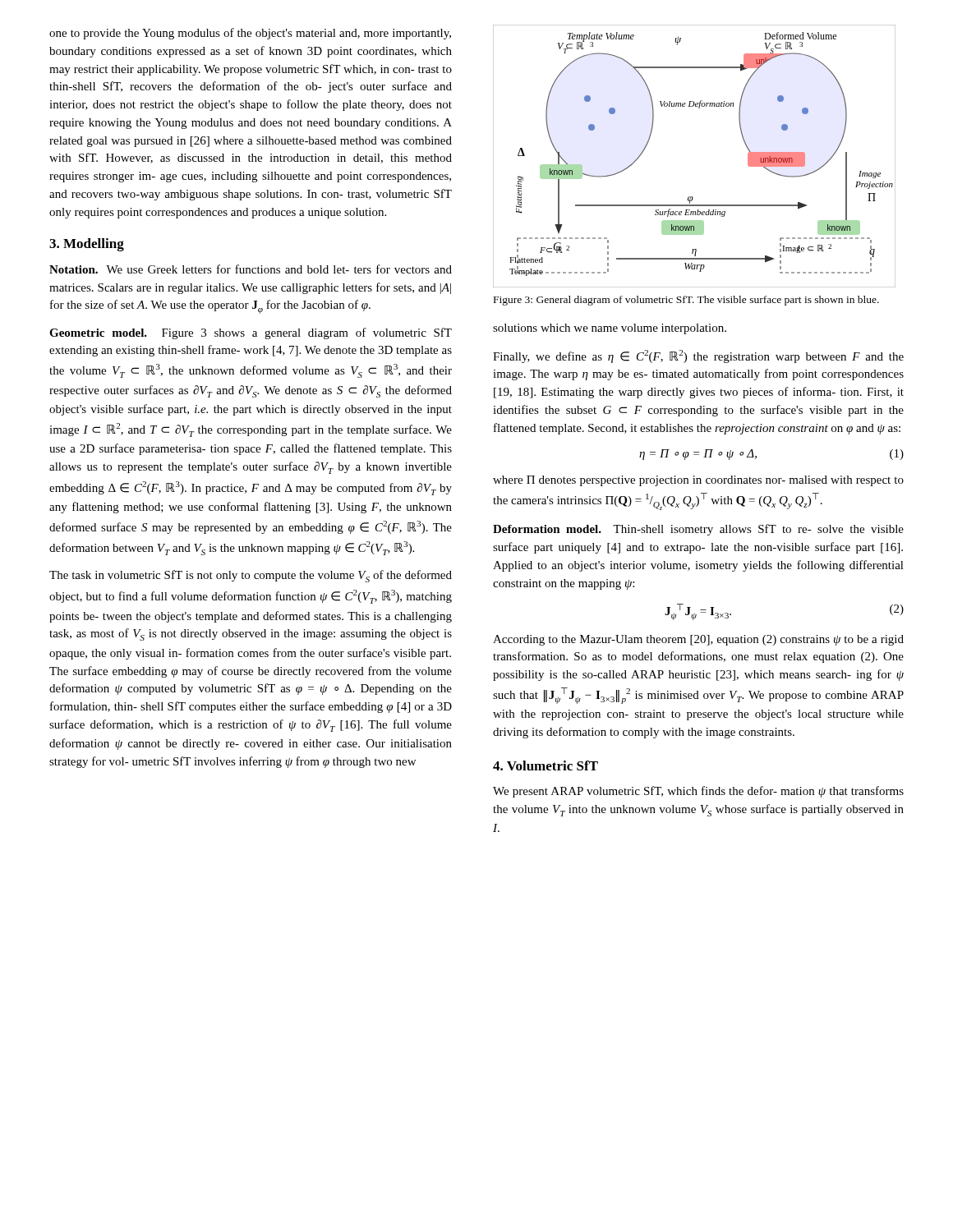Viewport: 953px width, 1232px height.
Task: Select the passage starting "We present ARAP"
Action: coord(698,810)
